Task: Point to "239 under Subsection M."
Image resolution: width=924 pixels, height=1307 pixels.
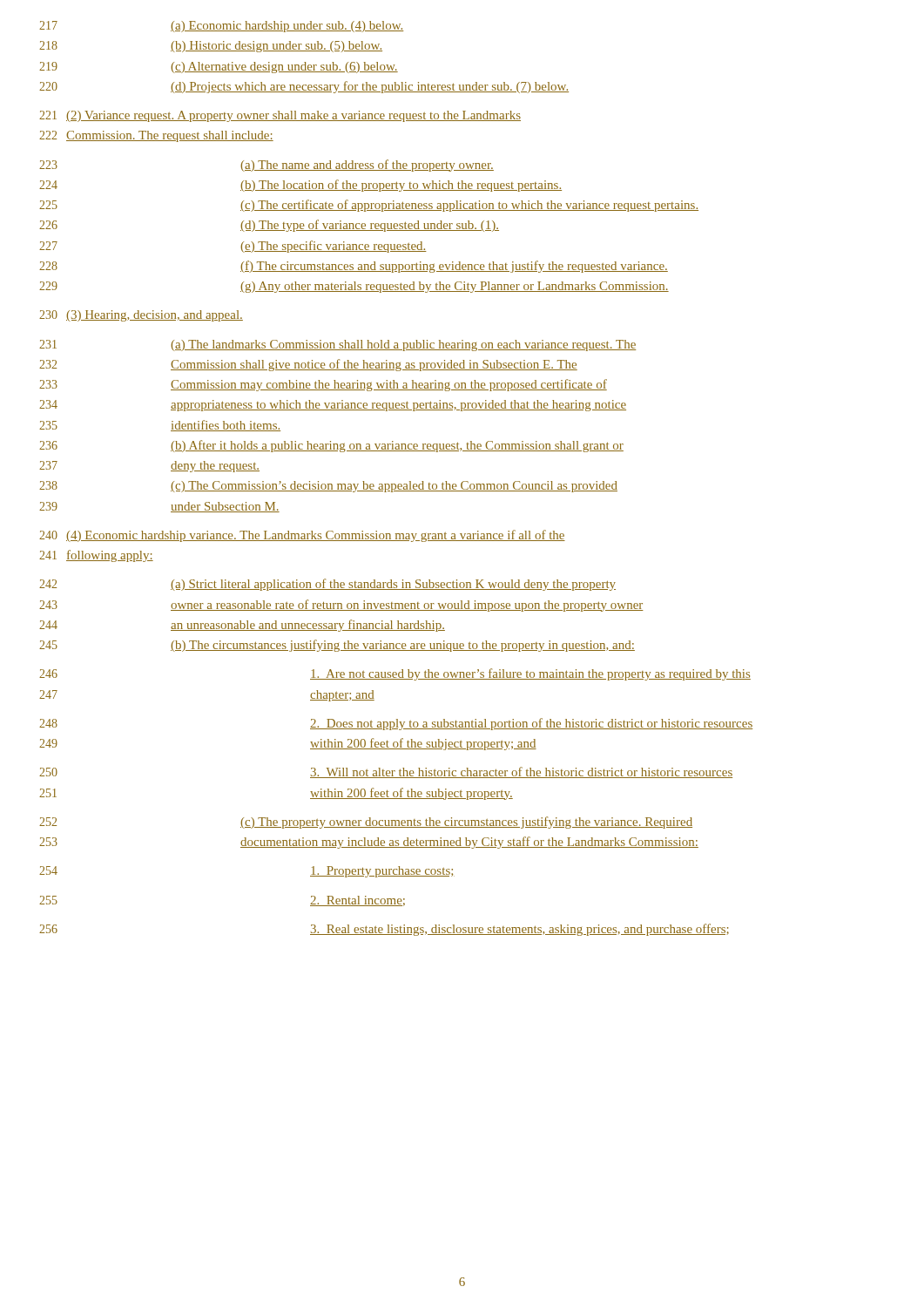Action: pyautogui.click(x=53, y=507)
